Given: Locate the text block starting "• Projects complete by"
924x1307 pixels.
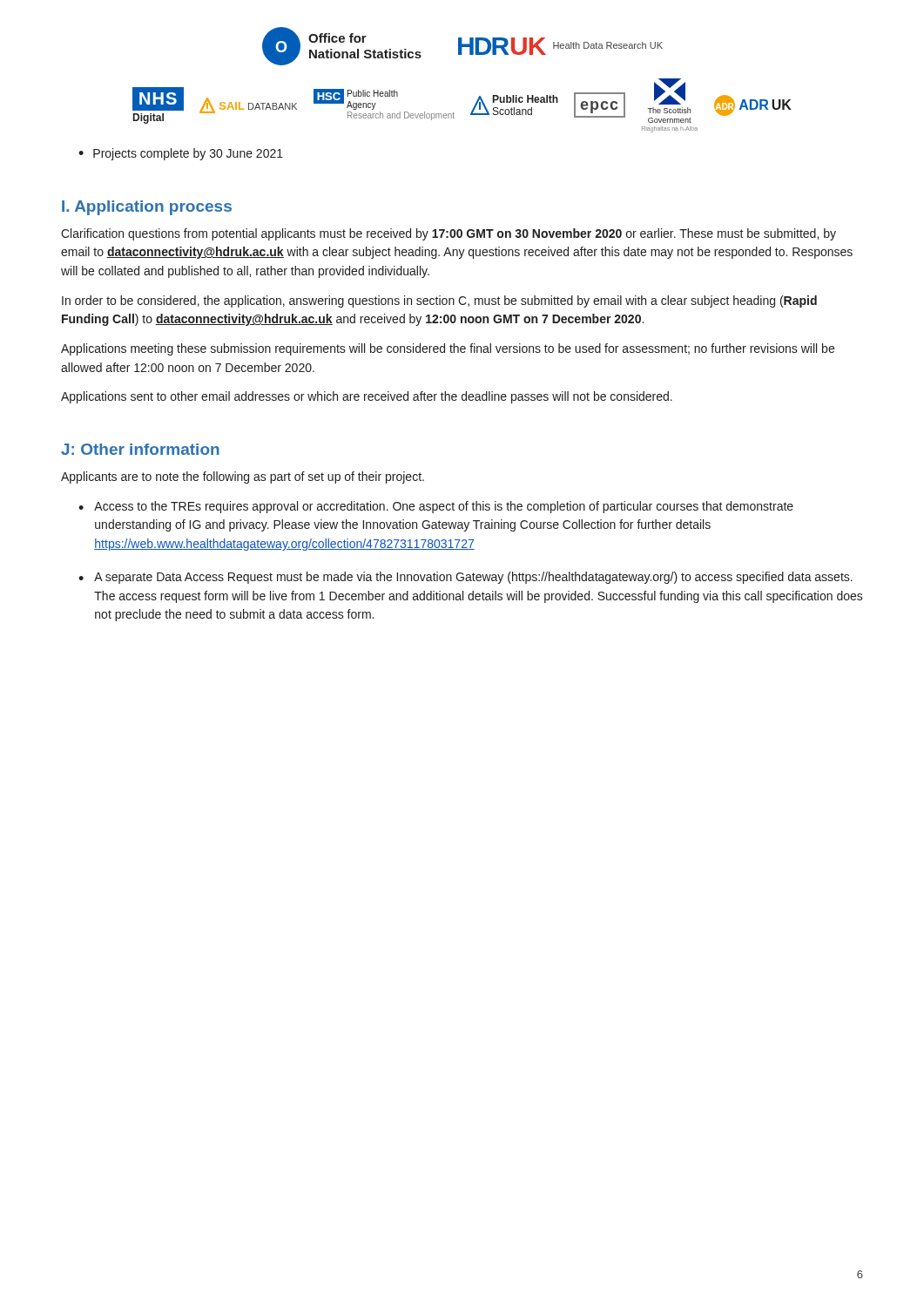Looking at the screenshot, I should (x=181, y=154).
